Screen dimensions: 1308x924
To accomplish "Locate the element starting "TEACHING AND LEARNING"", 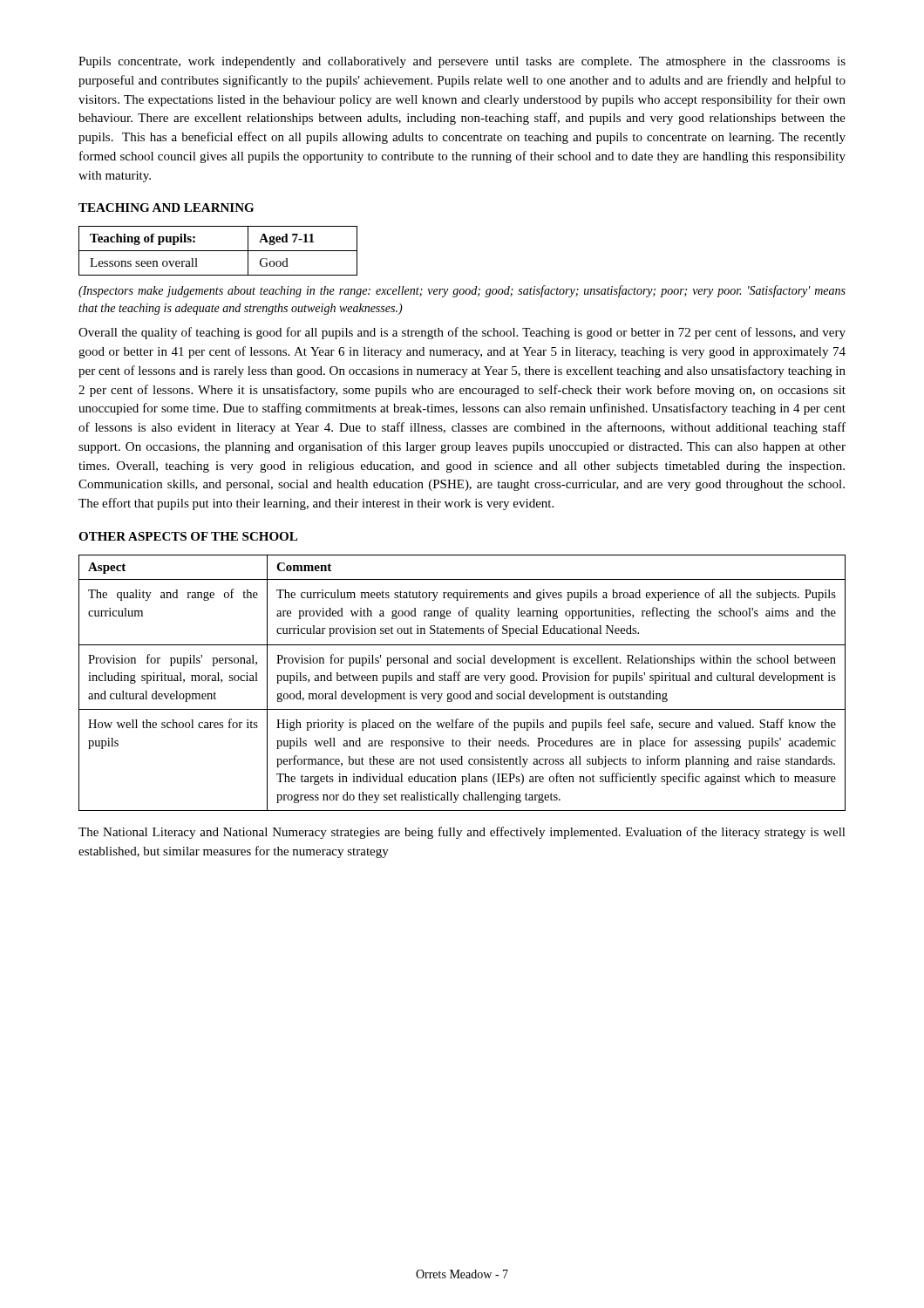I will (166, 208).
